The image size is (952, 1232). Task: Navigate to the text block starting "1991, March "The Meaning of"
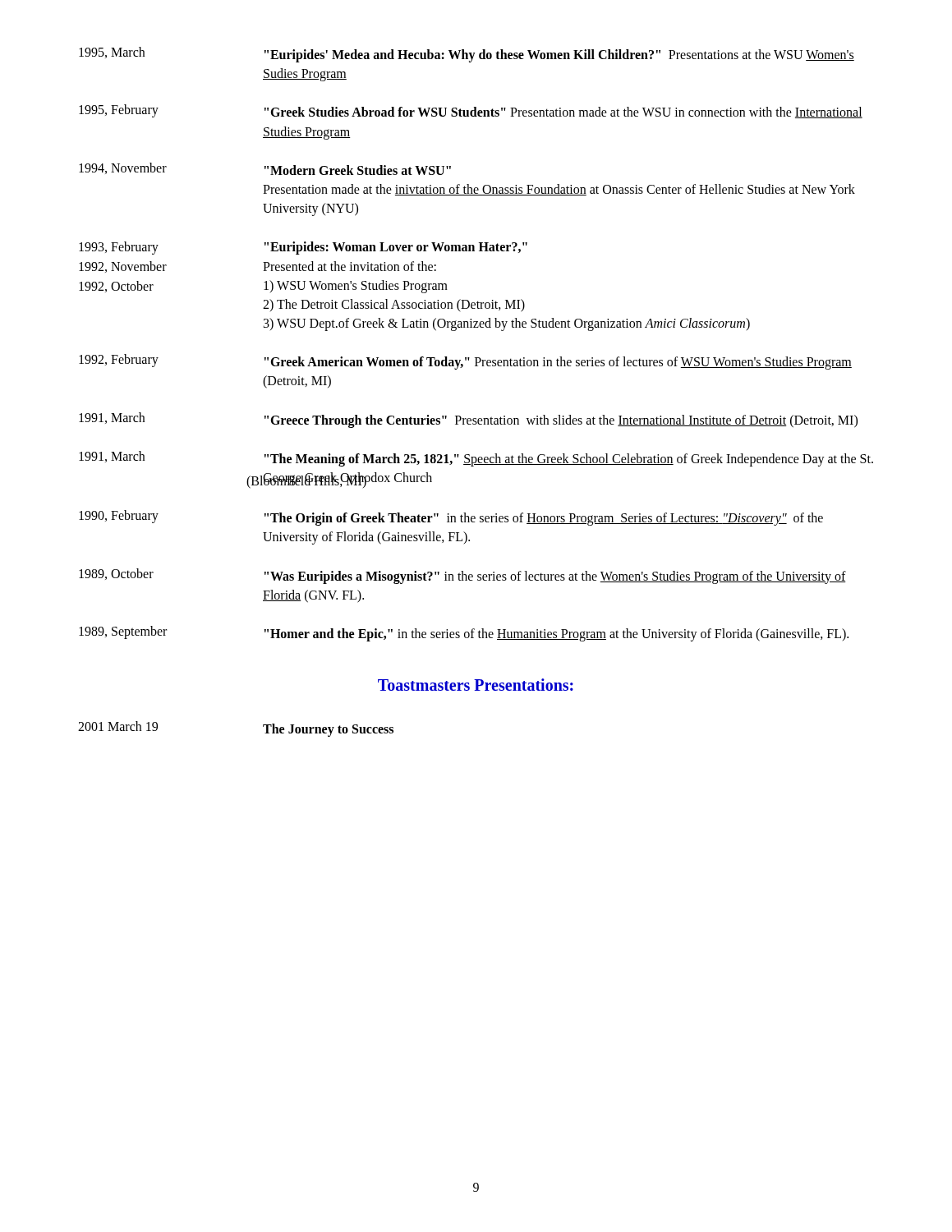coord(476,468)
